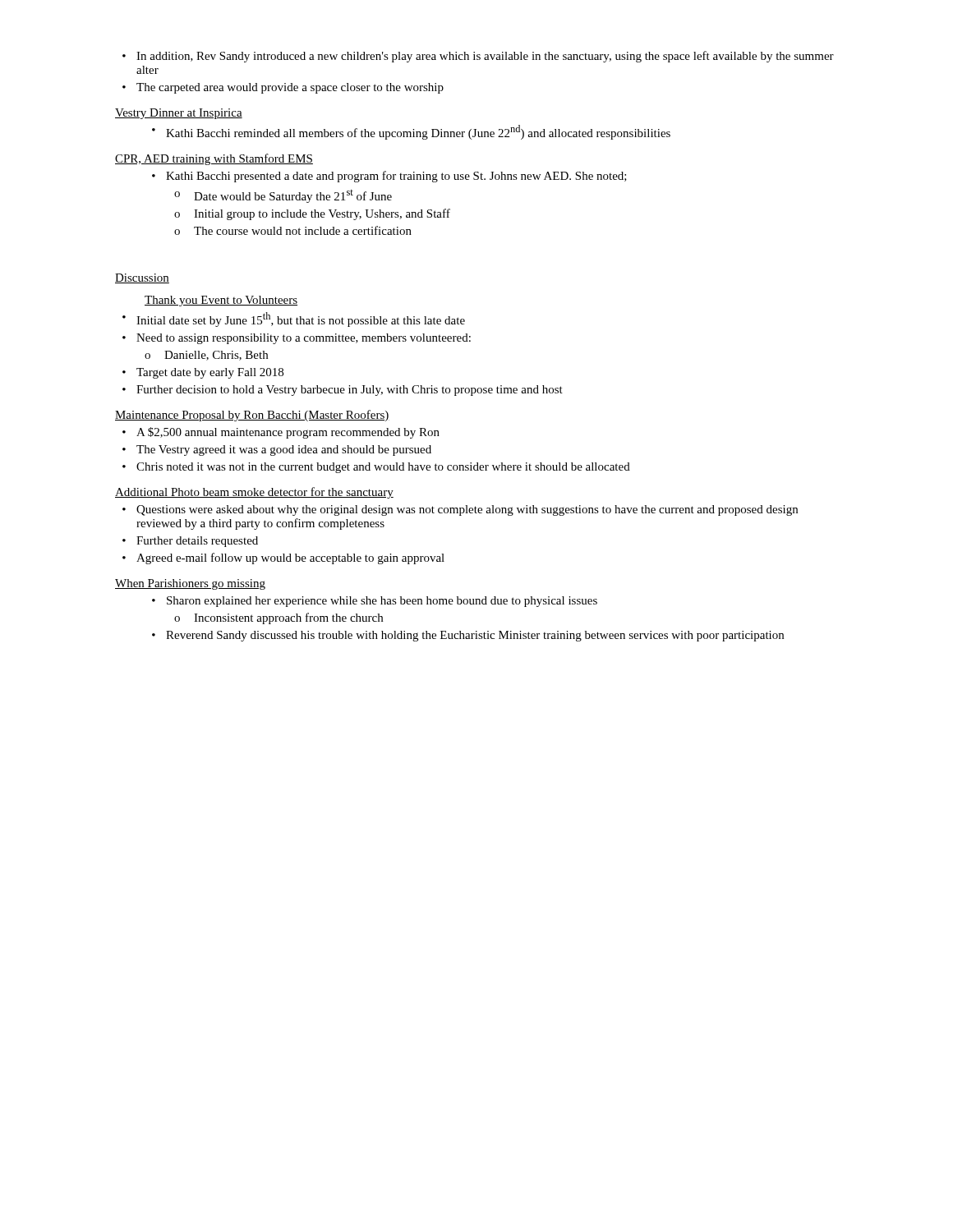
Task: Locate the list item that says "• Initial date set"
Action: [x=290, y=319]
